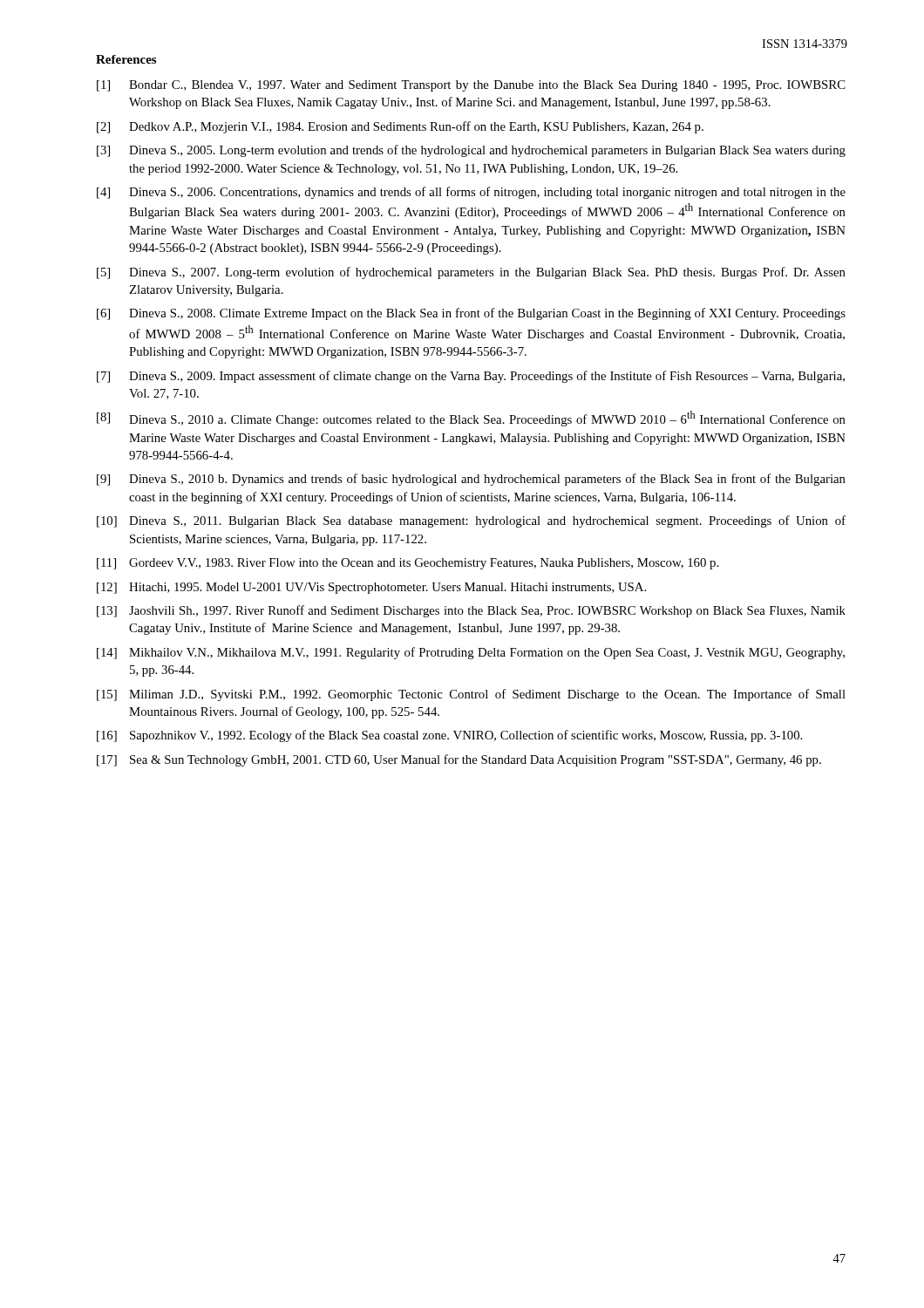
Task: Where is the passage that starts "[9] Dineva S., 2010 b. Dynamics and"?
Action: click(x=471, y=488)
